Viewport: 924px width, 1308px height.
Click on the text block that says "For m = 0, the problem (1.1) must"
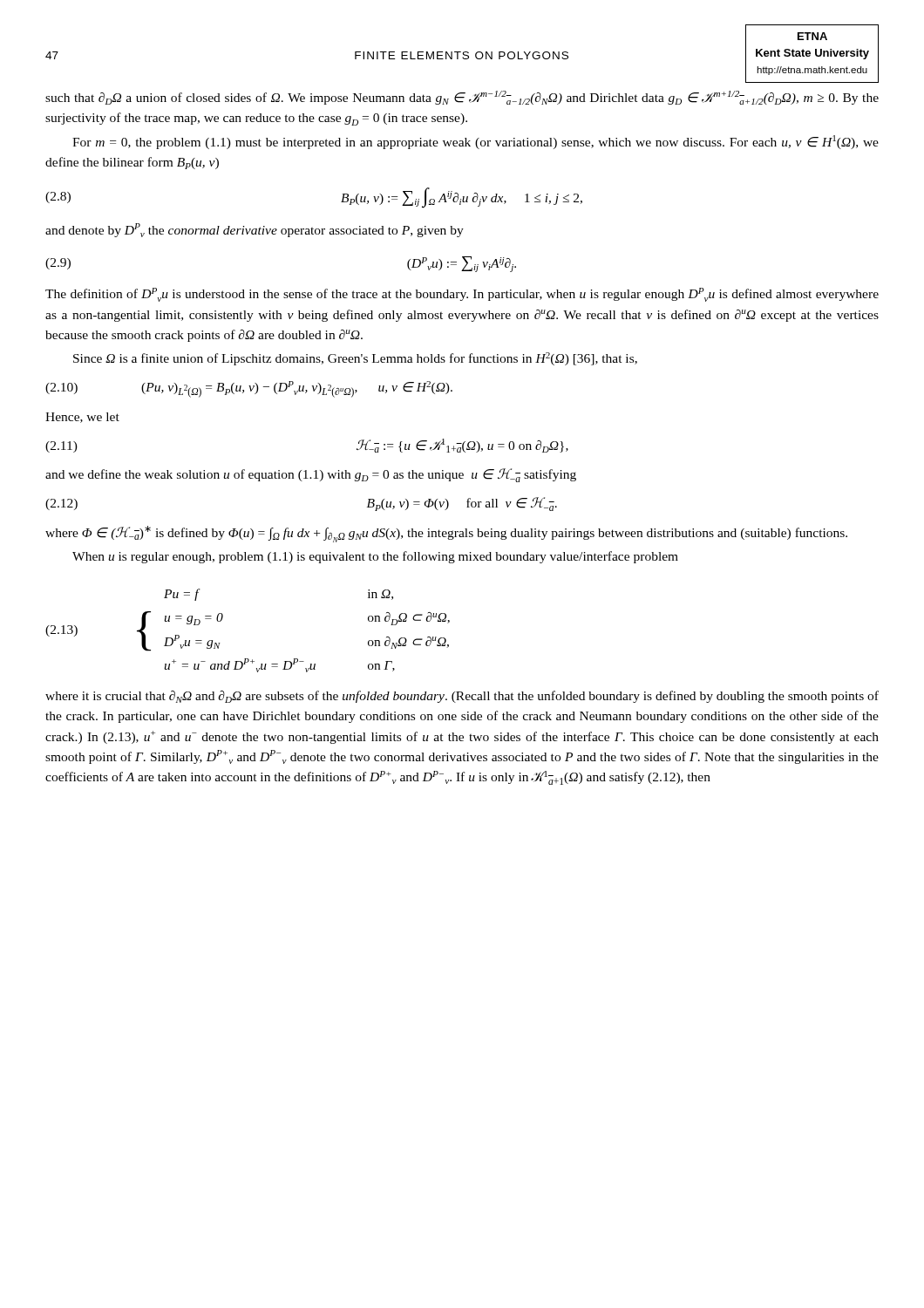pos(462,152)
